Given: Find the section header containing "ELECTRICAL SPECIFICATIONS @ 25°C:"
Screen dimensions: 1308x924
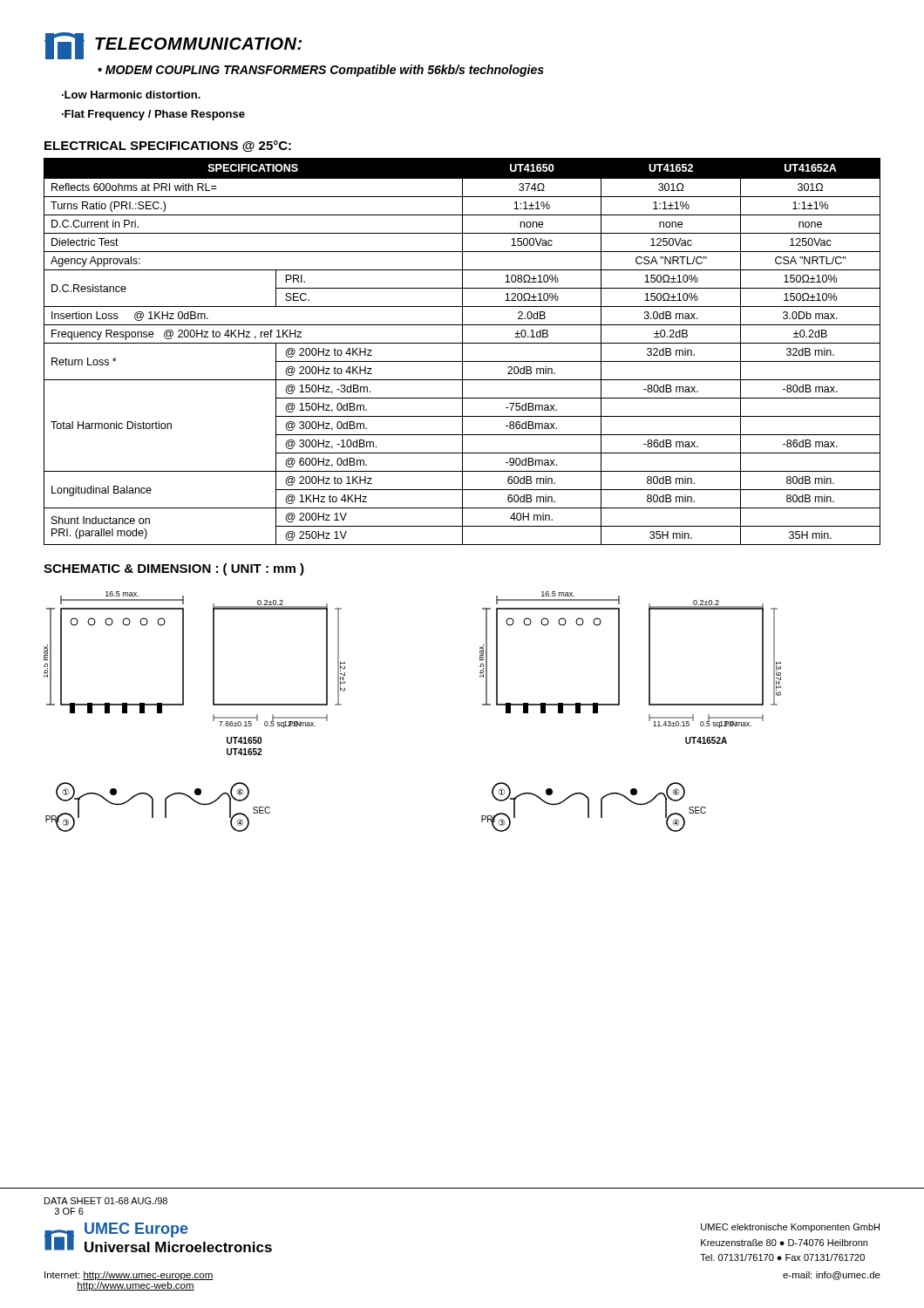Looking at the screenshot, I should tap(168, 145).
